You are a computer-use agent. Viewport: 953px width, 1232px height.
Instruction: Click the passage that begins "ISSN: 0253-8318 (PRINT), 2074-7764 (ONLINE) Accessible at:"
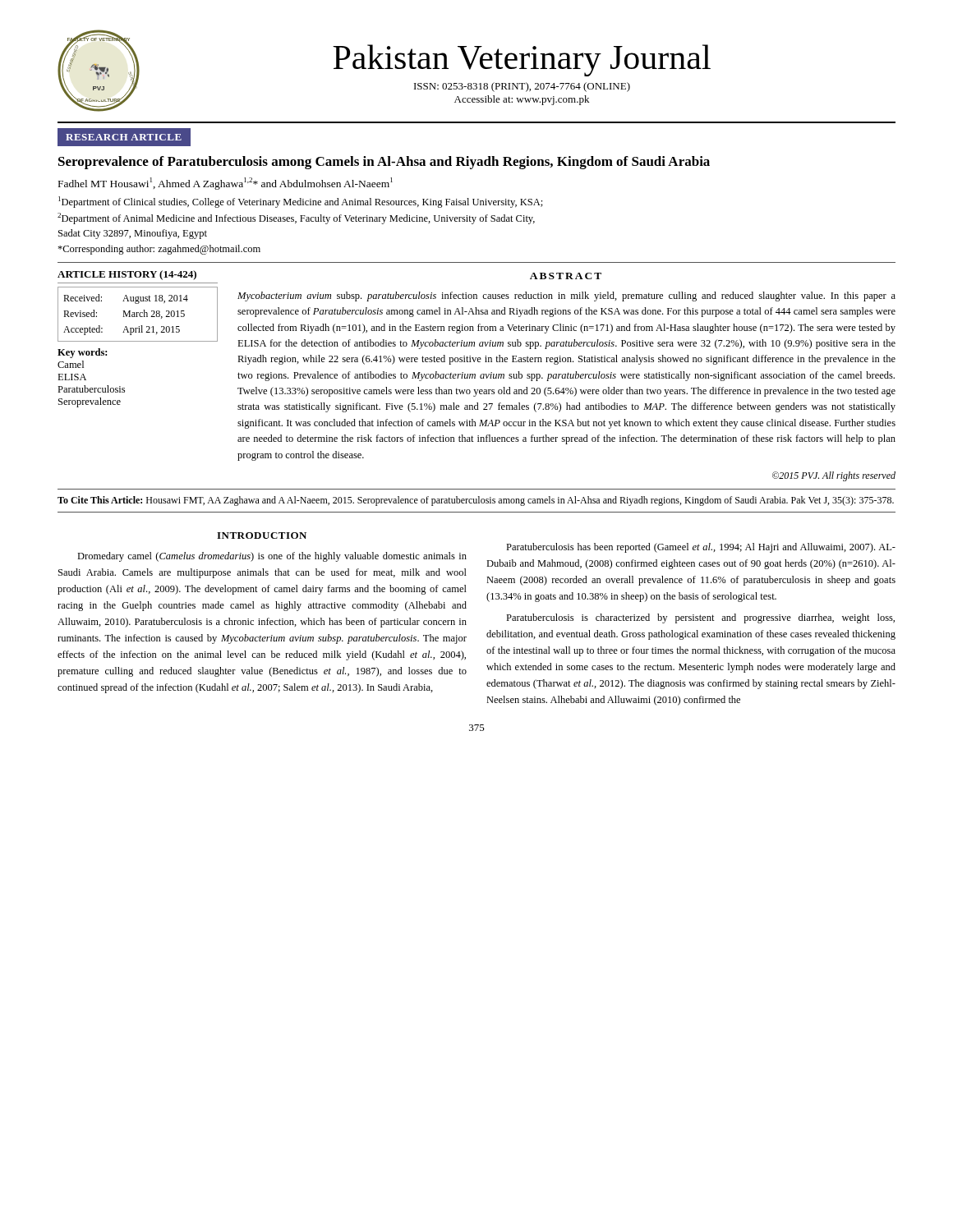[522, 92]
